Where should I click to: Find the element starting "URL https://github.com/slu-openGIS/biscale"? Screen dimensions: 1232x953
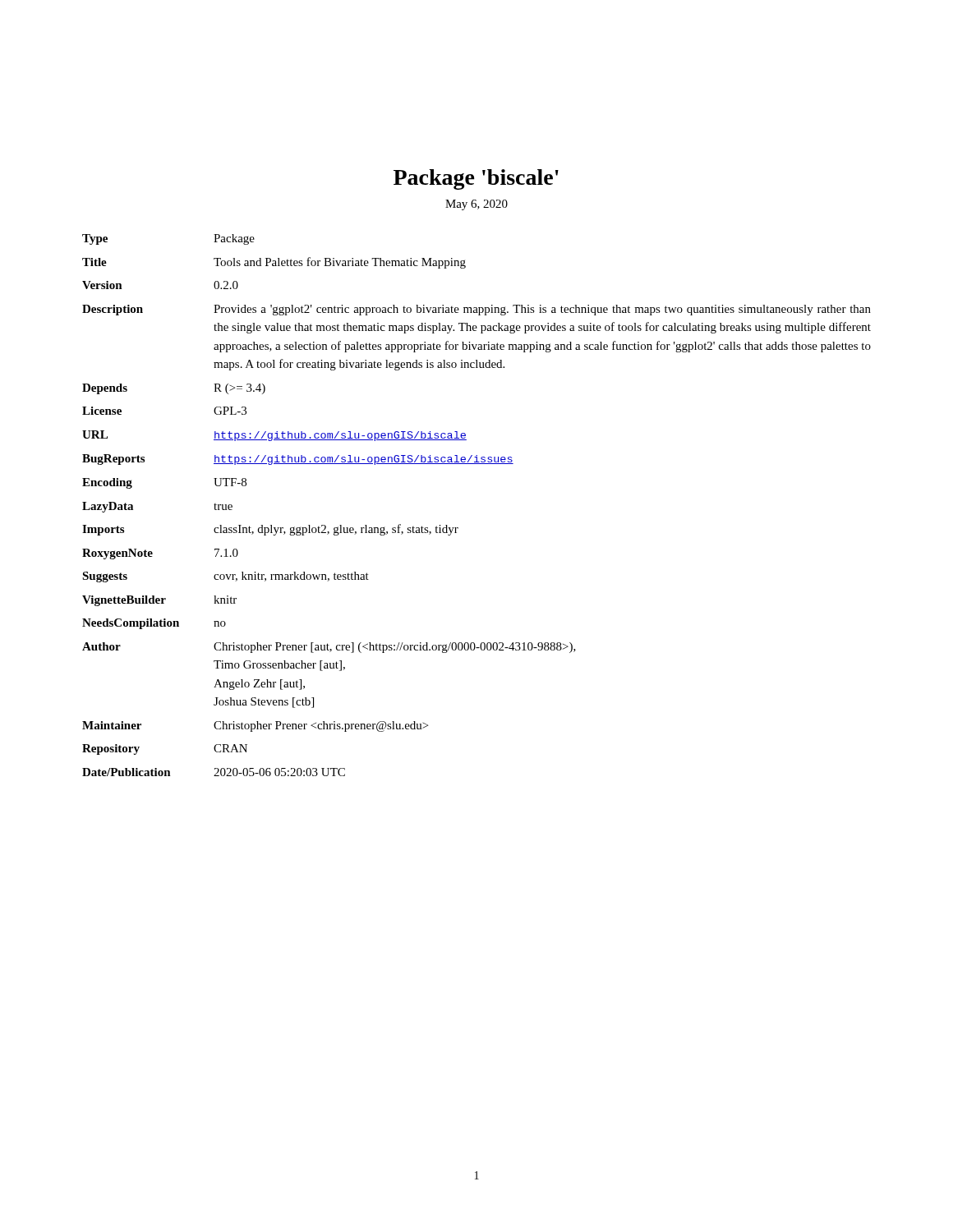[x=476, y=435]
